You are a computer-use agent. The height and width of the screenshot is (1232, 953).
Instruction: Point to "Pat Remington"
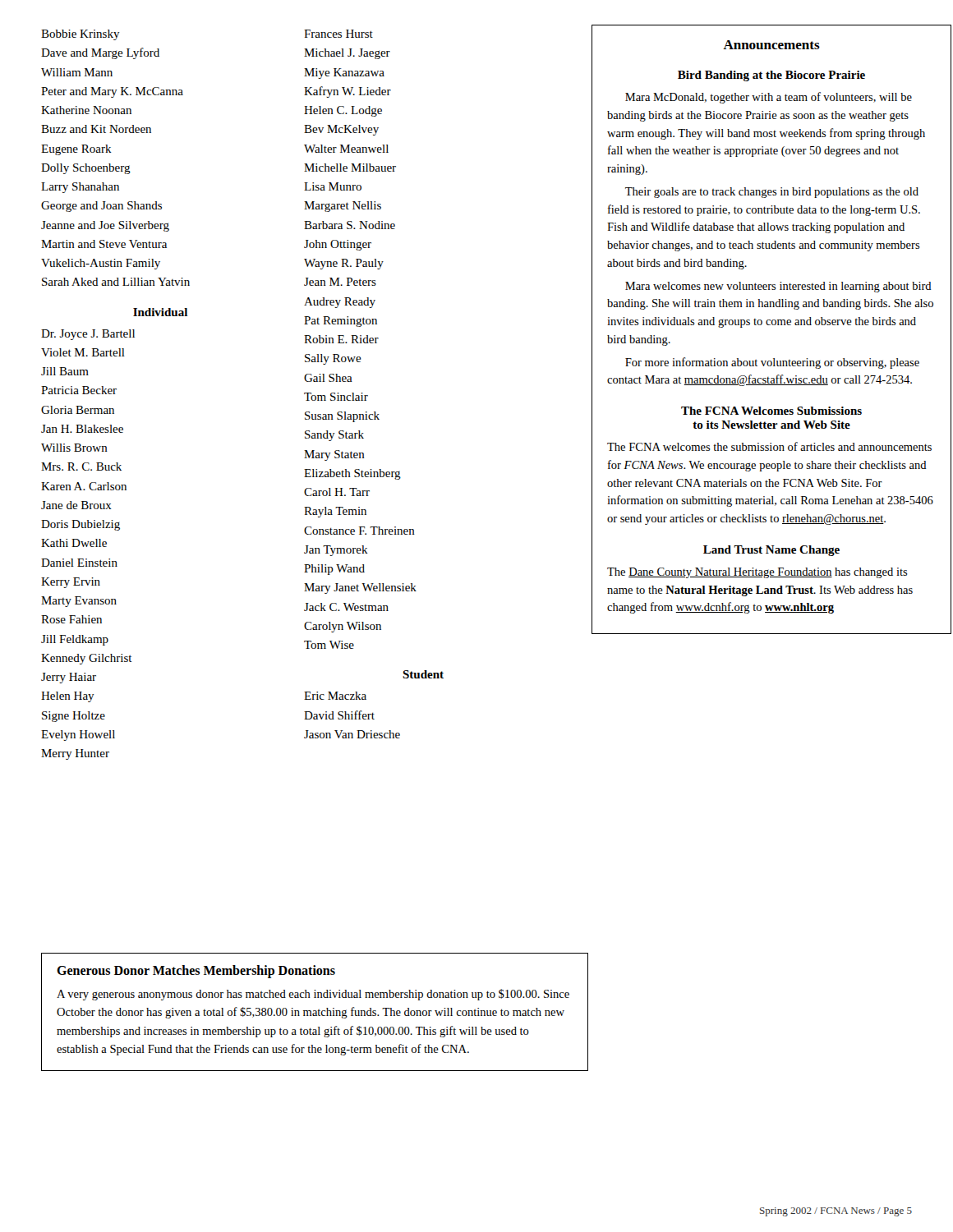341,320
